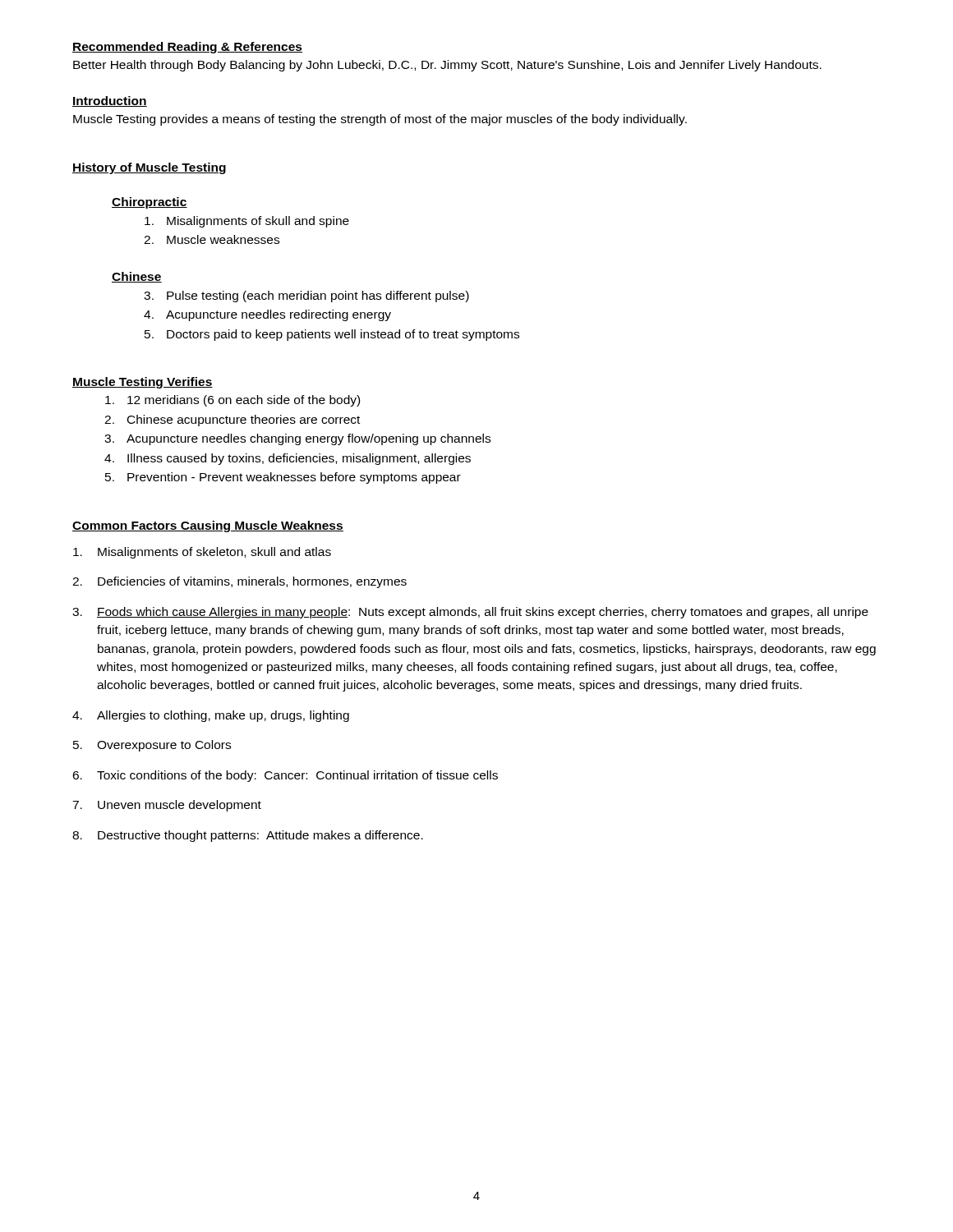Navigate to the text block starting "2. Deficiencies of vitamins, minerals, hormones, enzymes"
Viewport: 953px width, 1232px height.
click(x=239, y=582)
